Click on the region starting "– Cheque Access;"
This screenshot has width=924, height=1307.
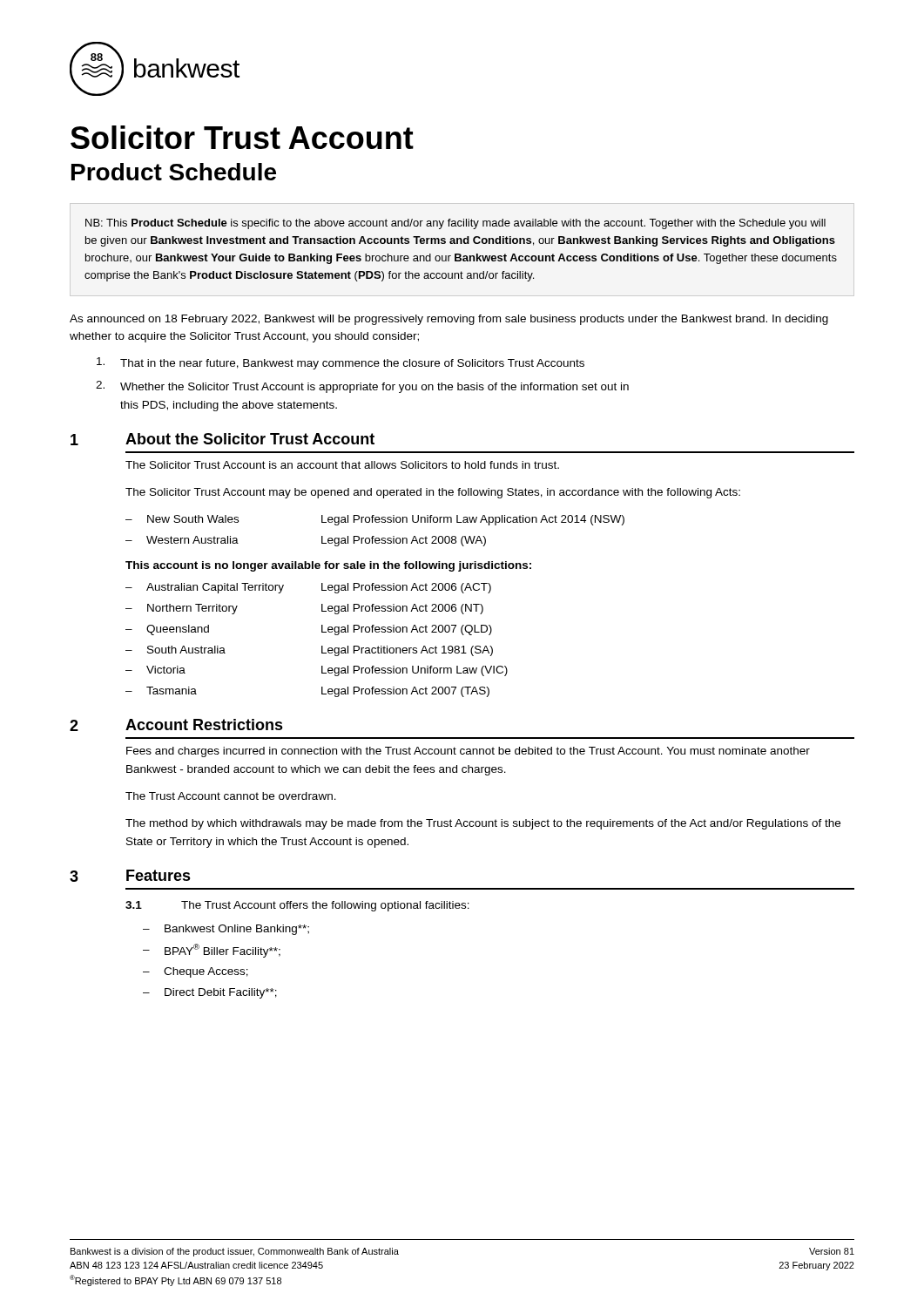point(196,972)
